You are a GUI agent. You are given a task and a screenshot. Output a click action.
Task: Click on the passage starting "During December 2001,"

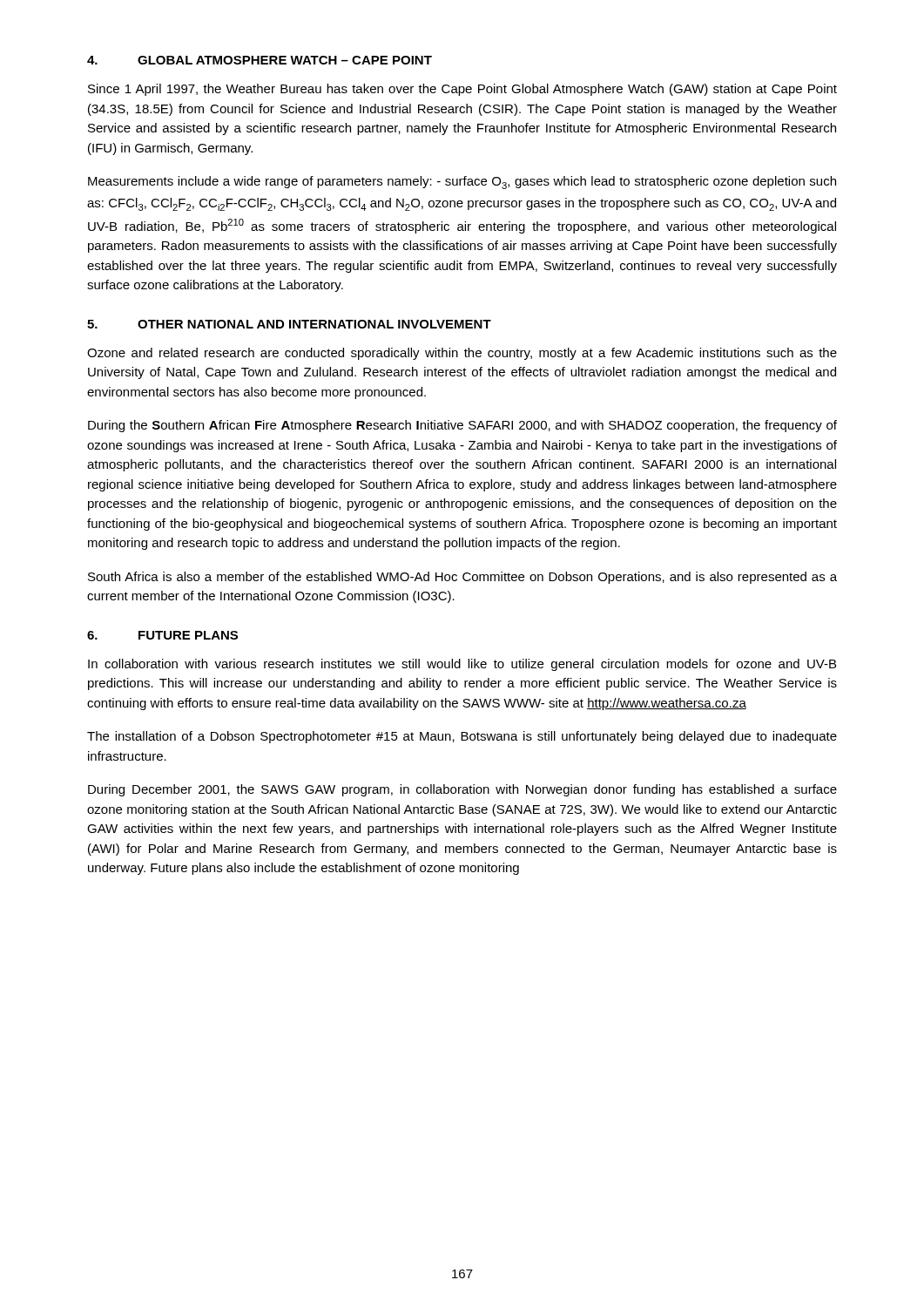click(x=462, y=829)
